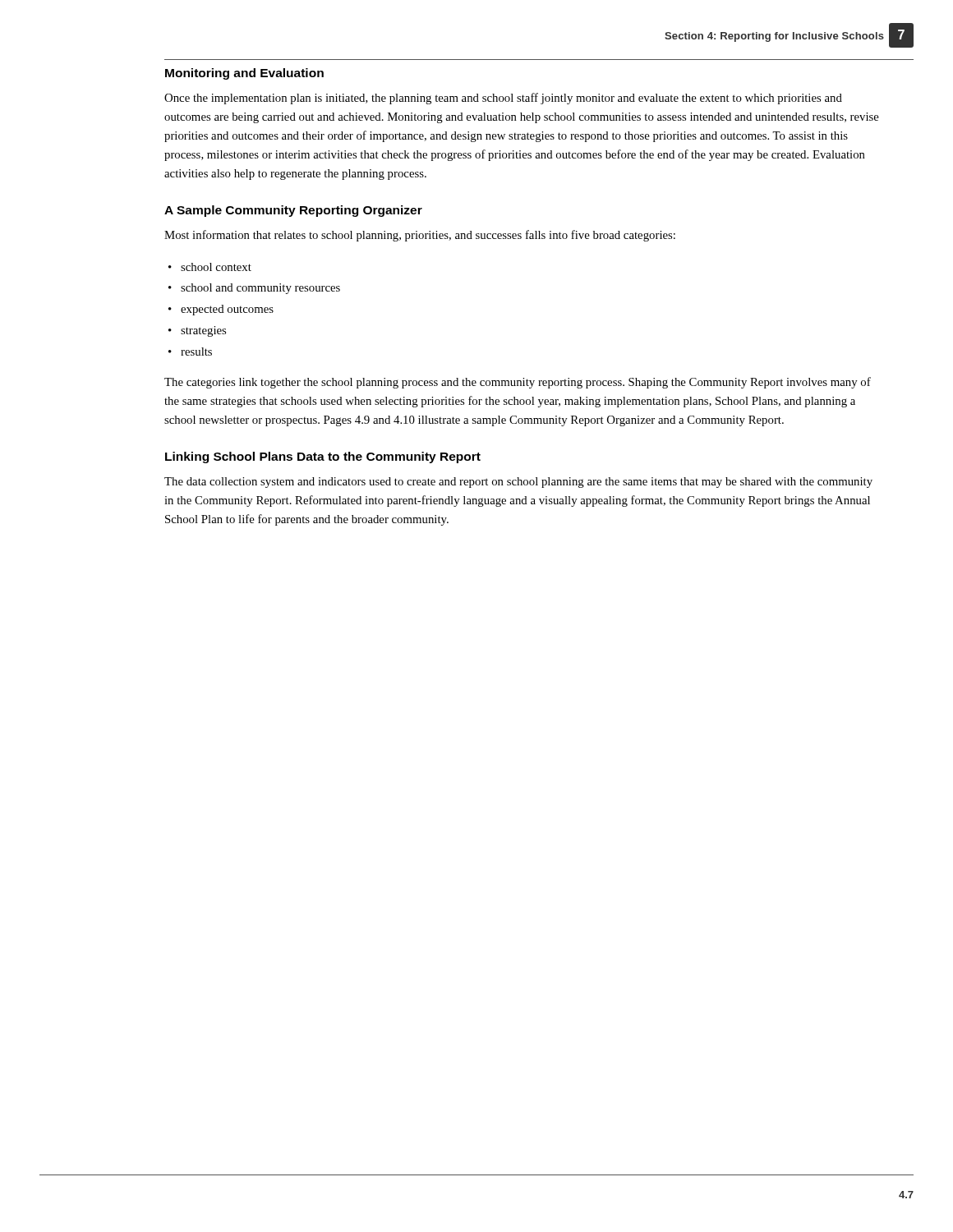Find the region starting "Most information that relates"
953x1232 pixels.
click(420, 235)
